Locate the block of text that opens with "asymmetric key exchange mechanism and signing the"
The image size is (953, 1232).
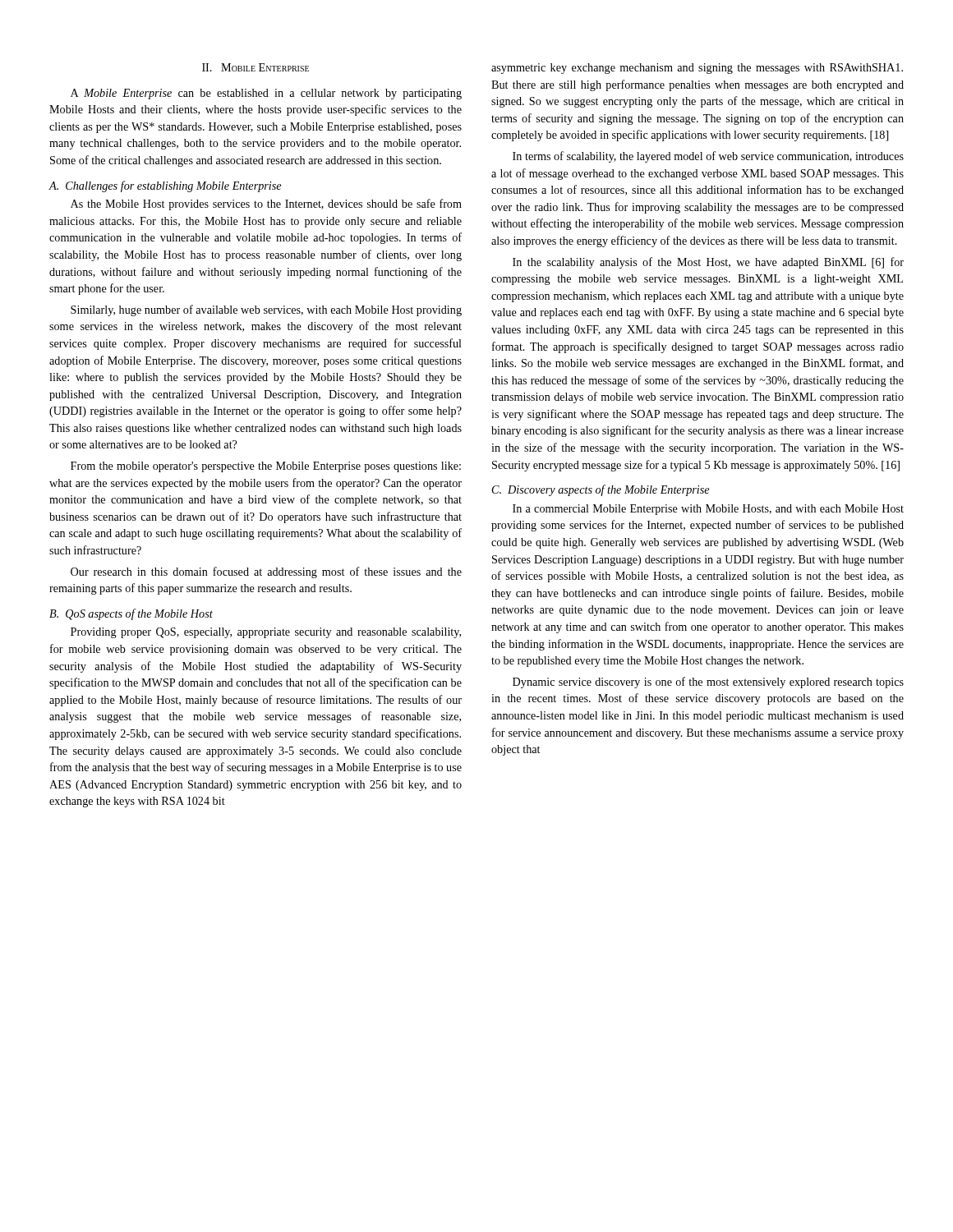point(698,266)
